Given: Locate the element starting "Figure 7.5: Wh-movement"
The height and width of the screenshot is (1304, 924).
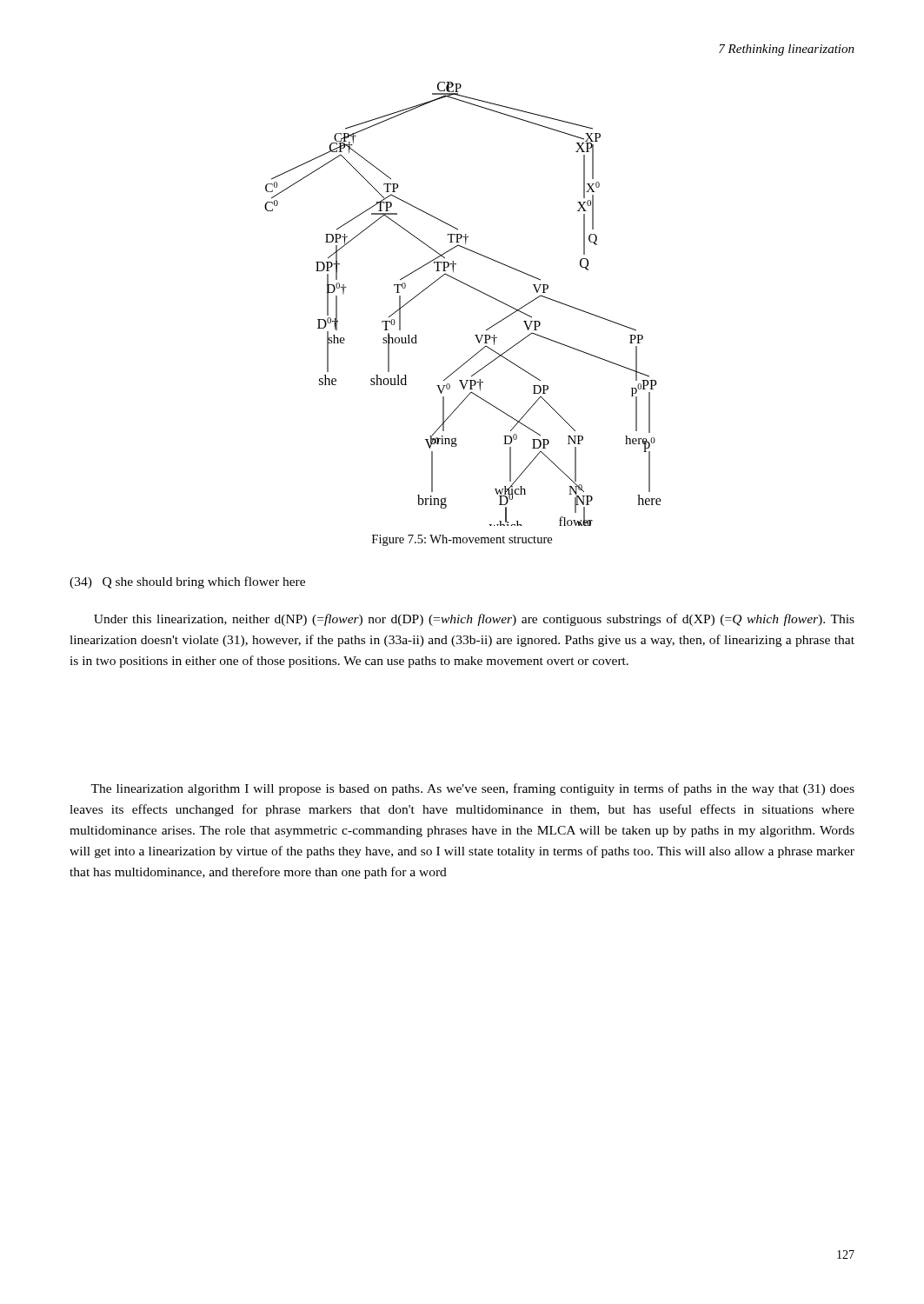Looking at the screenshot, I should [462, 539].
